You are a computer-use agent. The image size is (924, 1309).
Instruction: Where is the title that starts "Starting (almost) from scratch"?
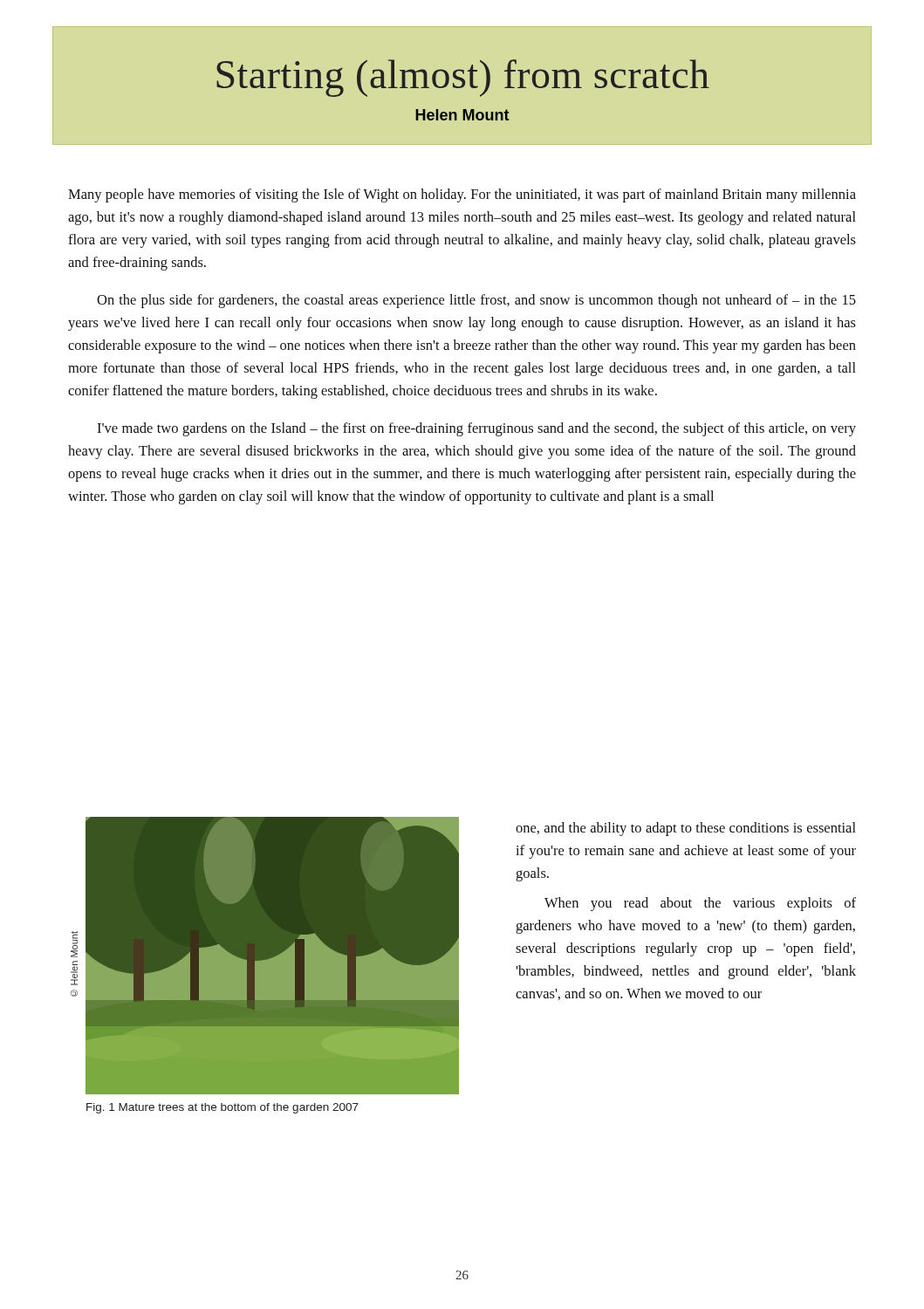pos(462,88)
